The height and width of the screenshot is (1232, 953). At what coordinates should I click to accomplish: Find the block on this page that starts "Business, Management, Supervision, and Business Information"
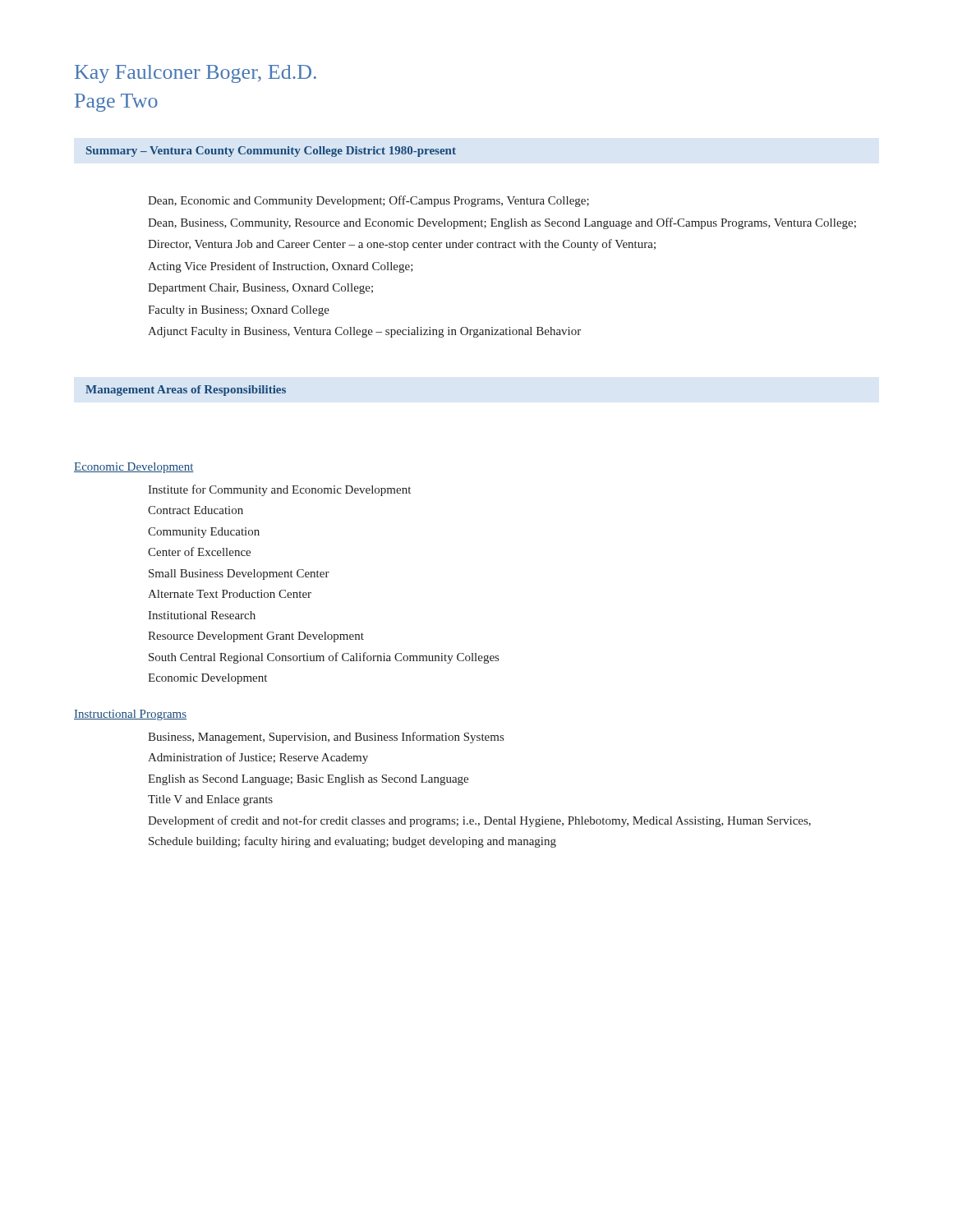(513, 737)
